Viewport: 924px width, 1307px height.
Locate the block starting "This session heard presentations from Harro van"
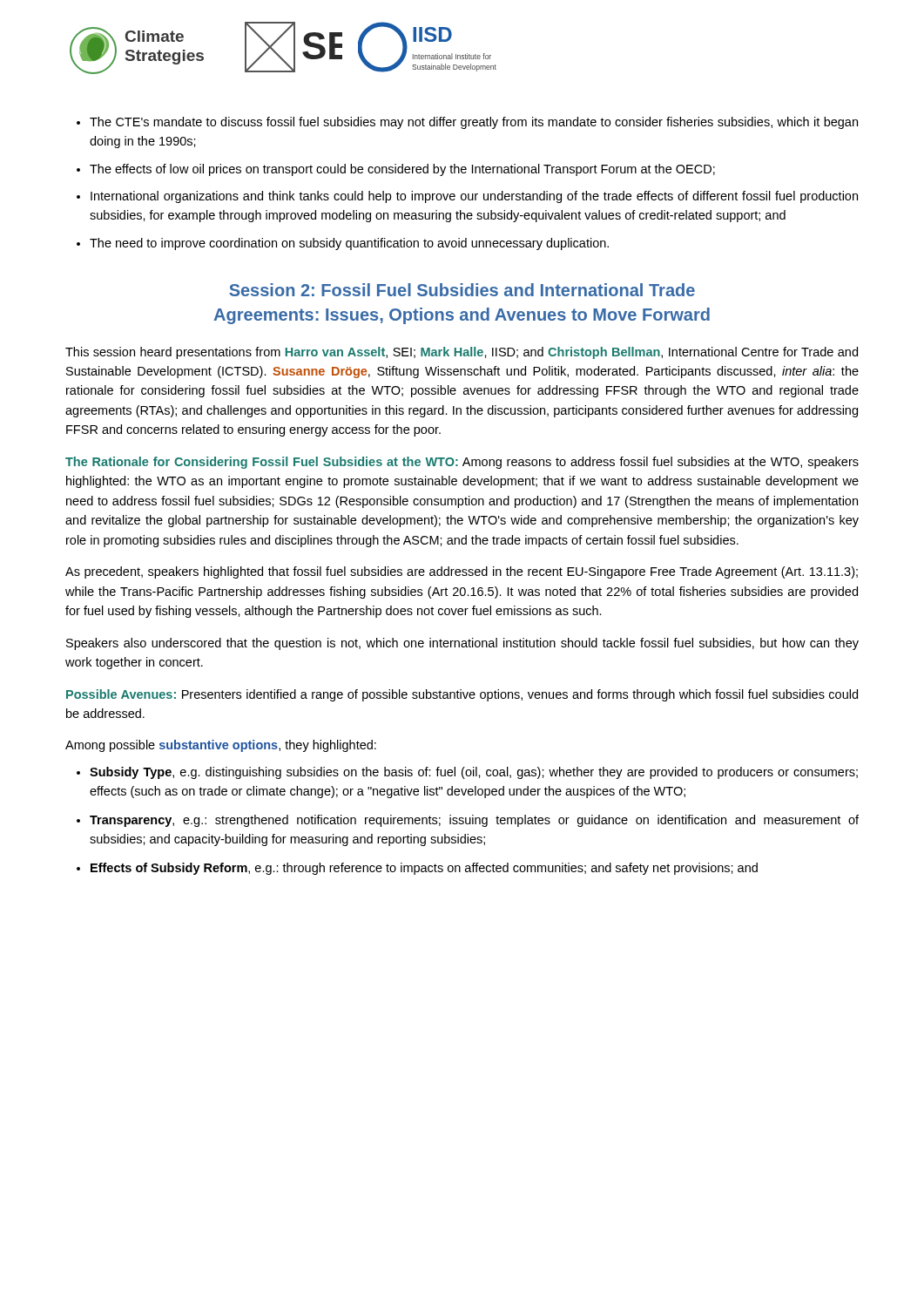click(462, 391)
